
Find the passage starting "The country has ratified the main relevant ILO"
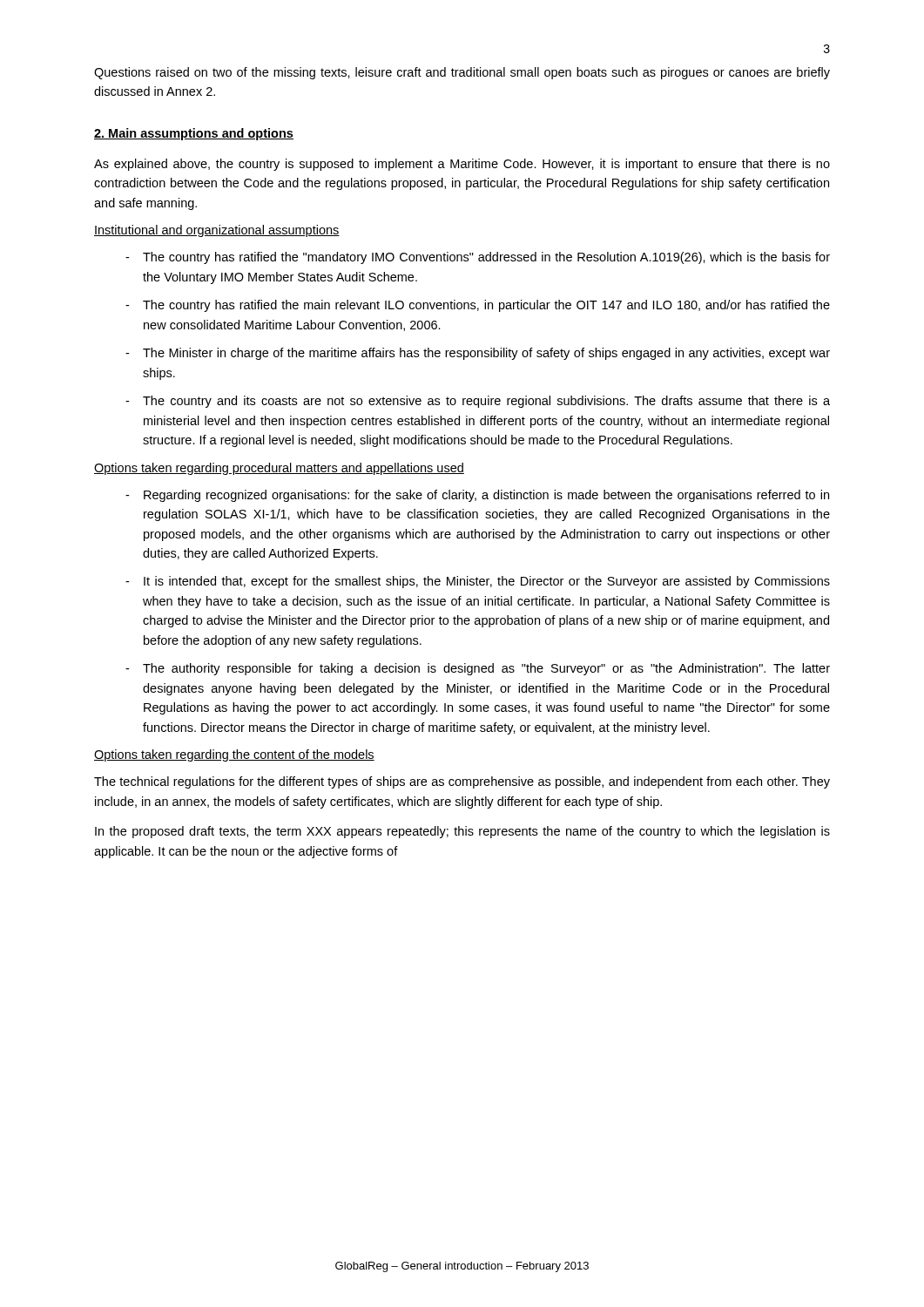point(486,315)
